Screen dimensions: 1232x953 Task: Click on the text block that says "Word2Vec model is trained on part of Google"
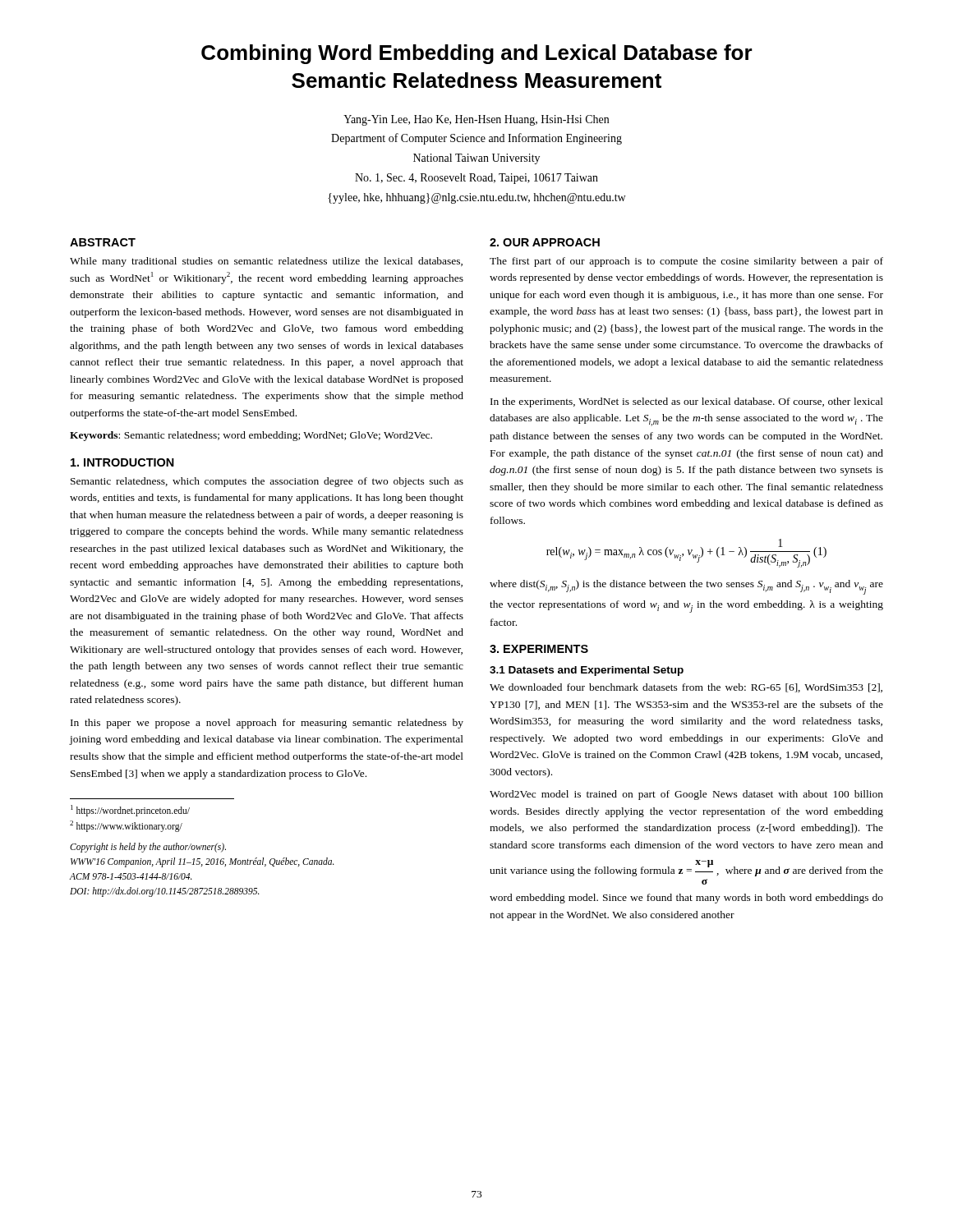[686, 854]
